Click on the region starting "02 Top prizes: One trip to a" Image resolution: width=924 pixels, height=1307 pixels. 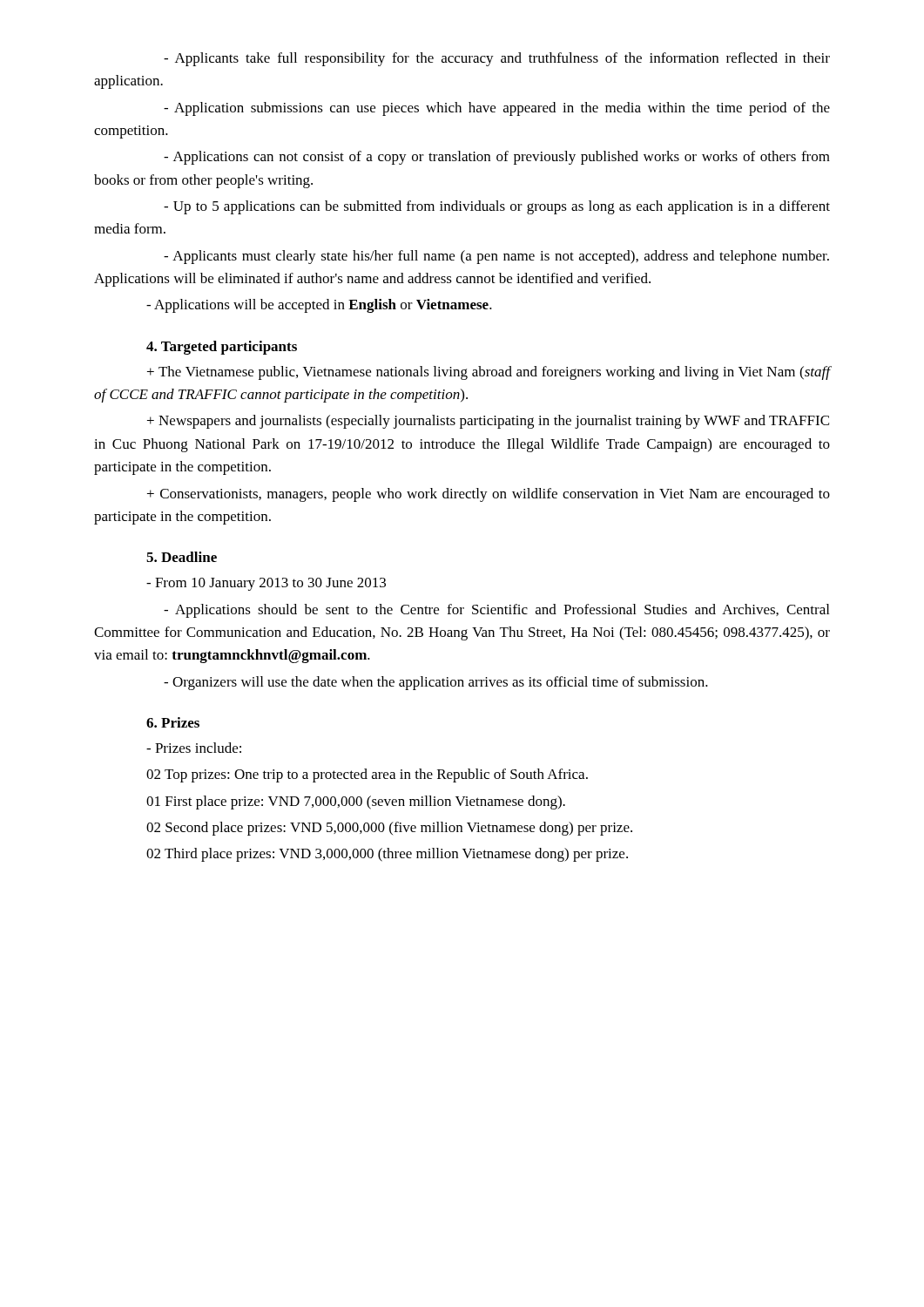[367, 774]
